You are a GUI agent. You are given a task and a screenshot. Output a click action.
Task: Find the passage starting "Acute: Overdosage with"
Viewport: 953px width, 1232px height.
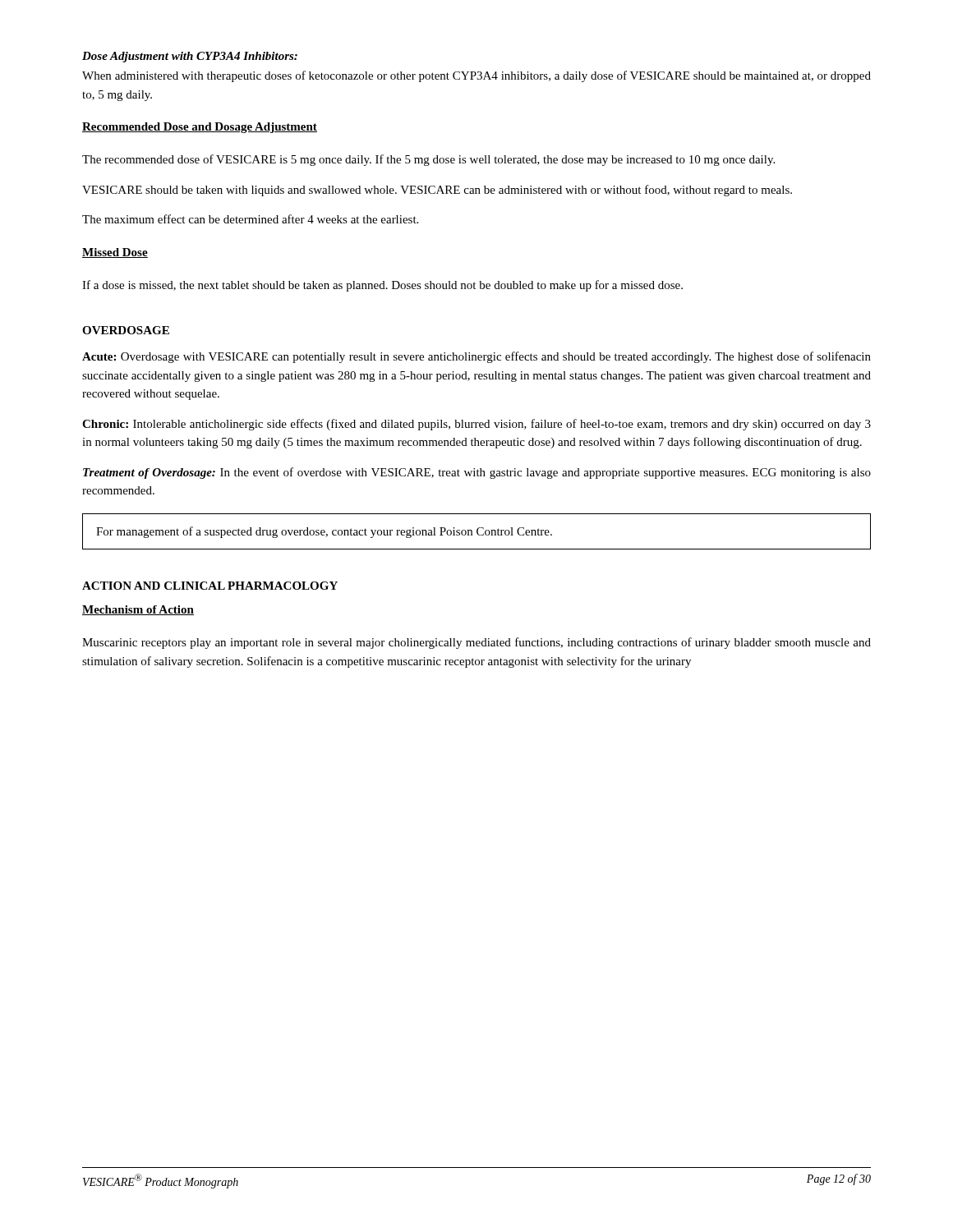476,375
